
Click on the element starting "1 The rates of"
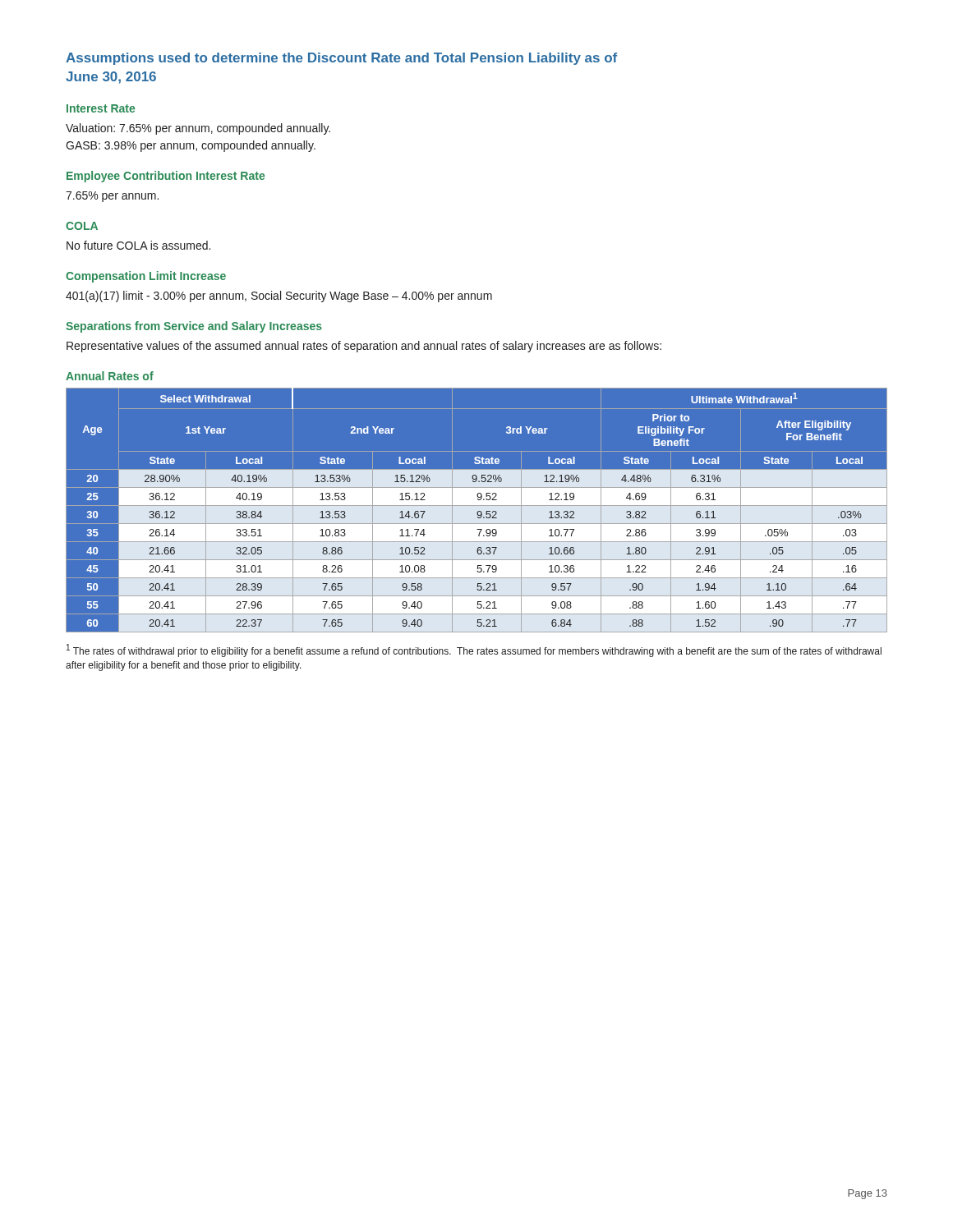(x=474, y=657)
